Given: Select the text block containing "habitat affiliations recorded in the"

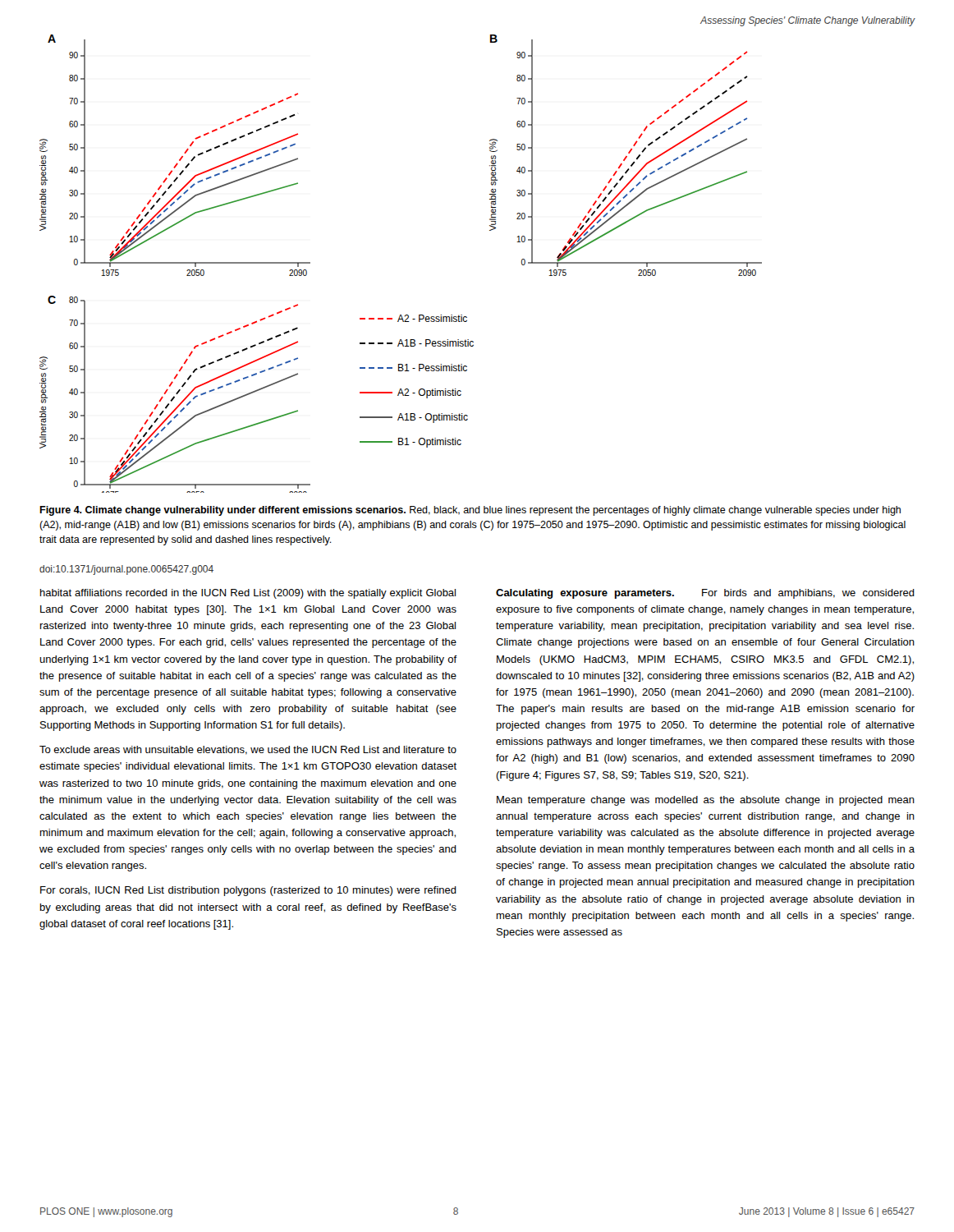Looking at the screenshot, I should pyautogui.click(x=248, y=758).
